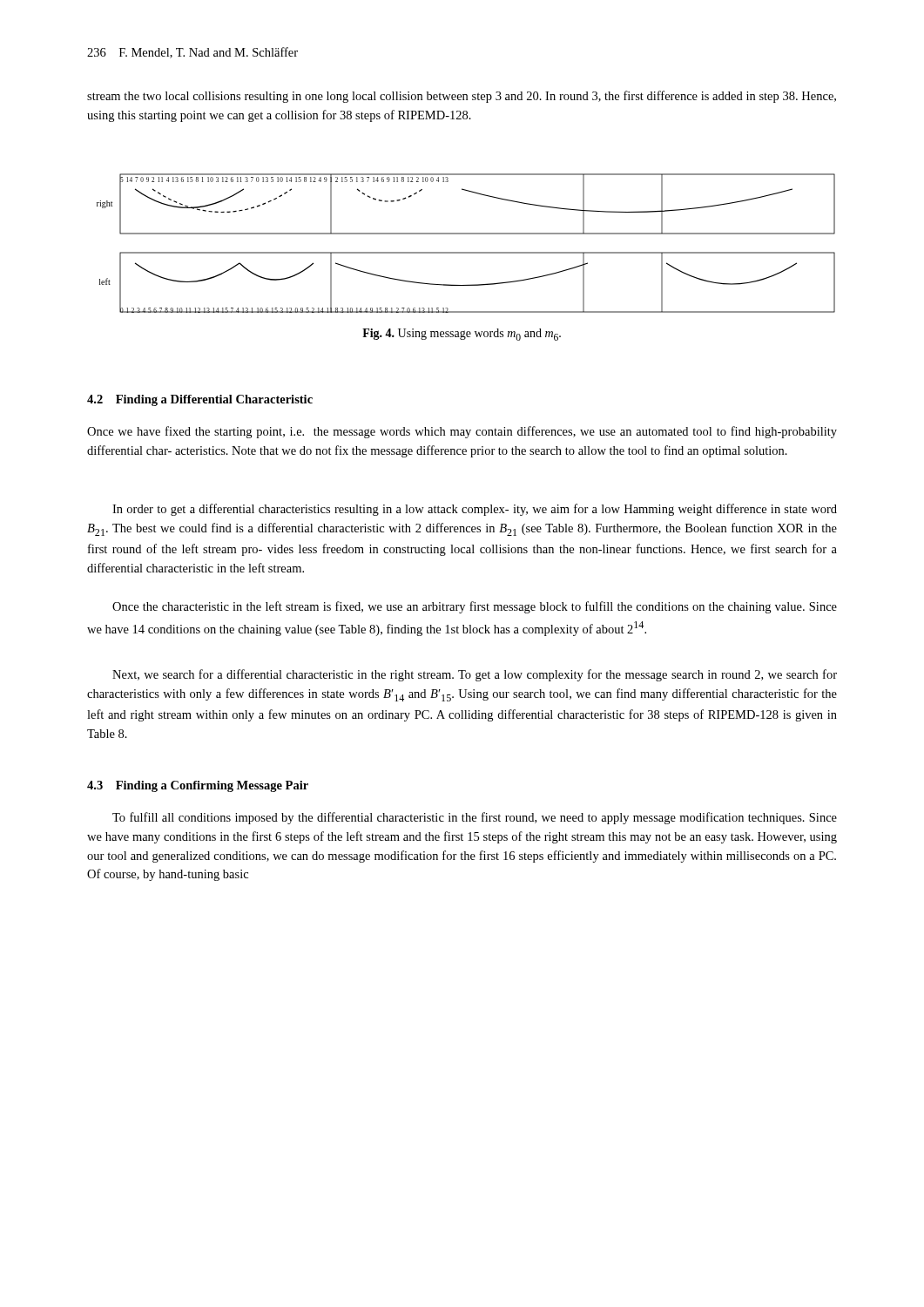Find the caption on this page that starts "Fig. 4. Using message words m0"
924x1307 pixels.
pyautogui.click(x=462, y=335)
